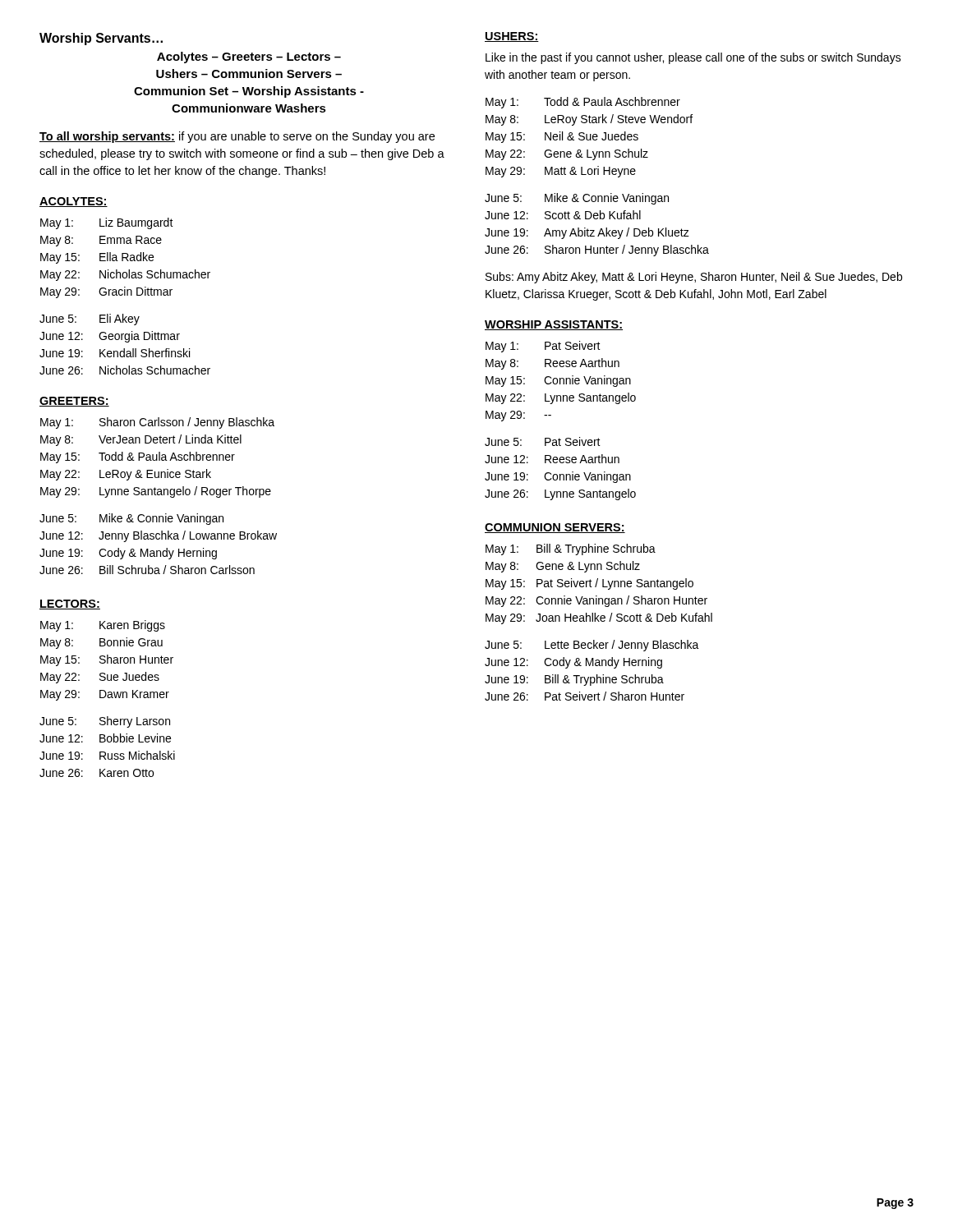Screen dimensions: 1232x953
Task: Find the region starting "May 1:Todd & Paula Aschbrenner"
Action: coord(583,103)
